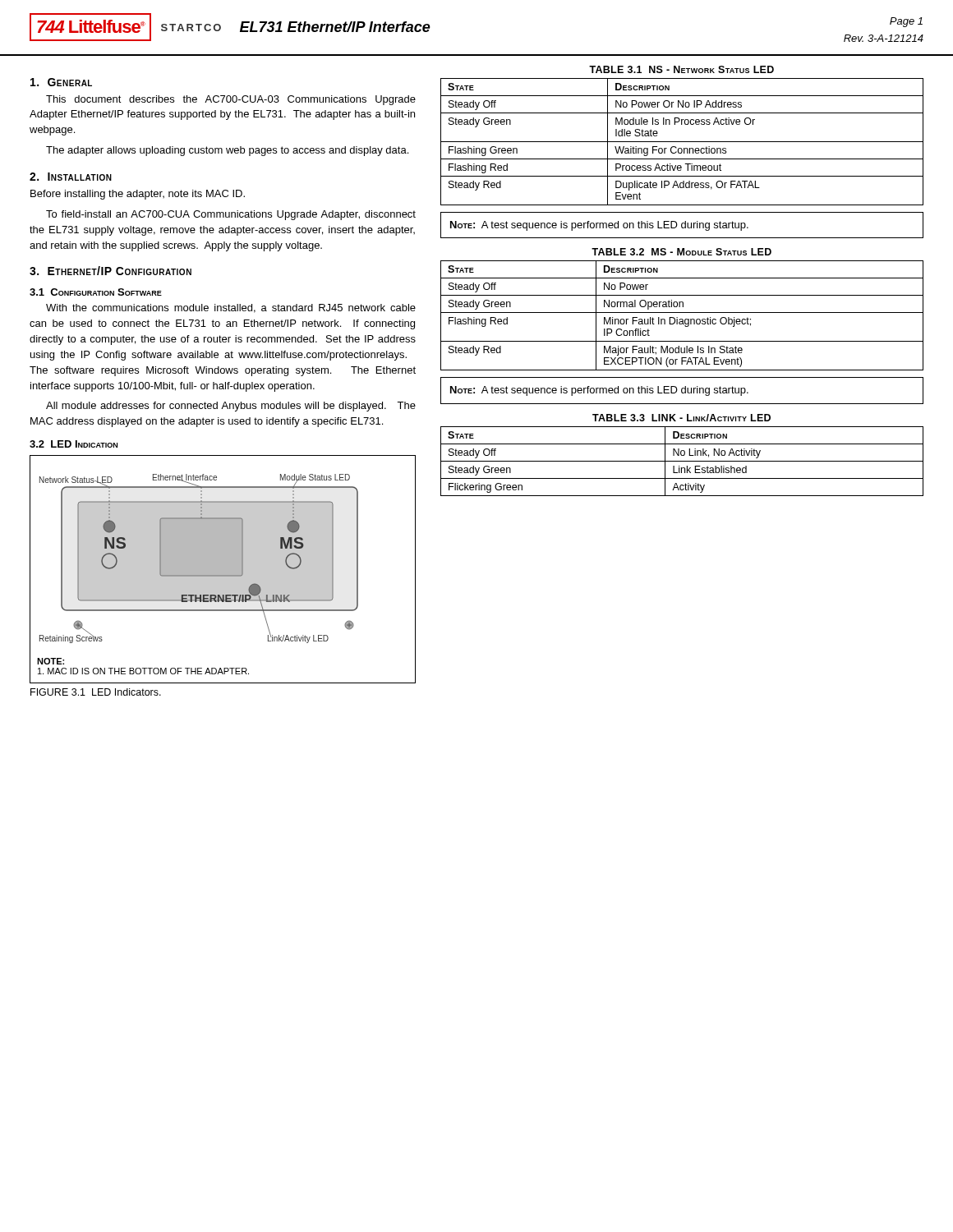Viewport: 953px width, 1232px height.
Task: Click on the caption containing "TABLE 3.2 MS -"
Action: pos(682,252)
